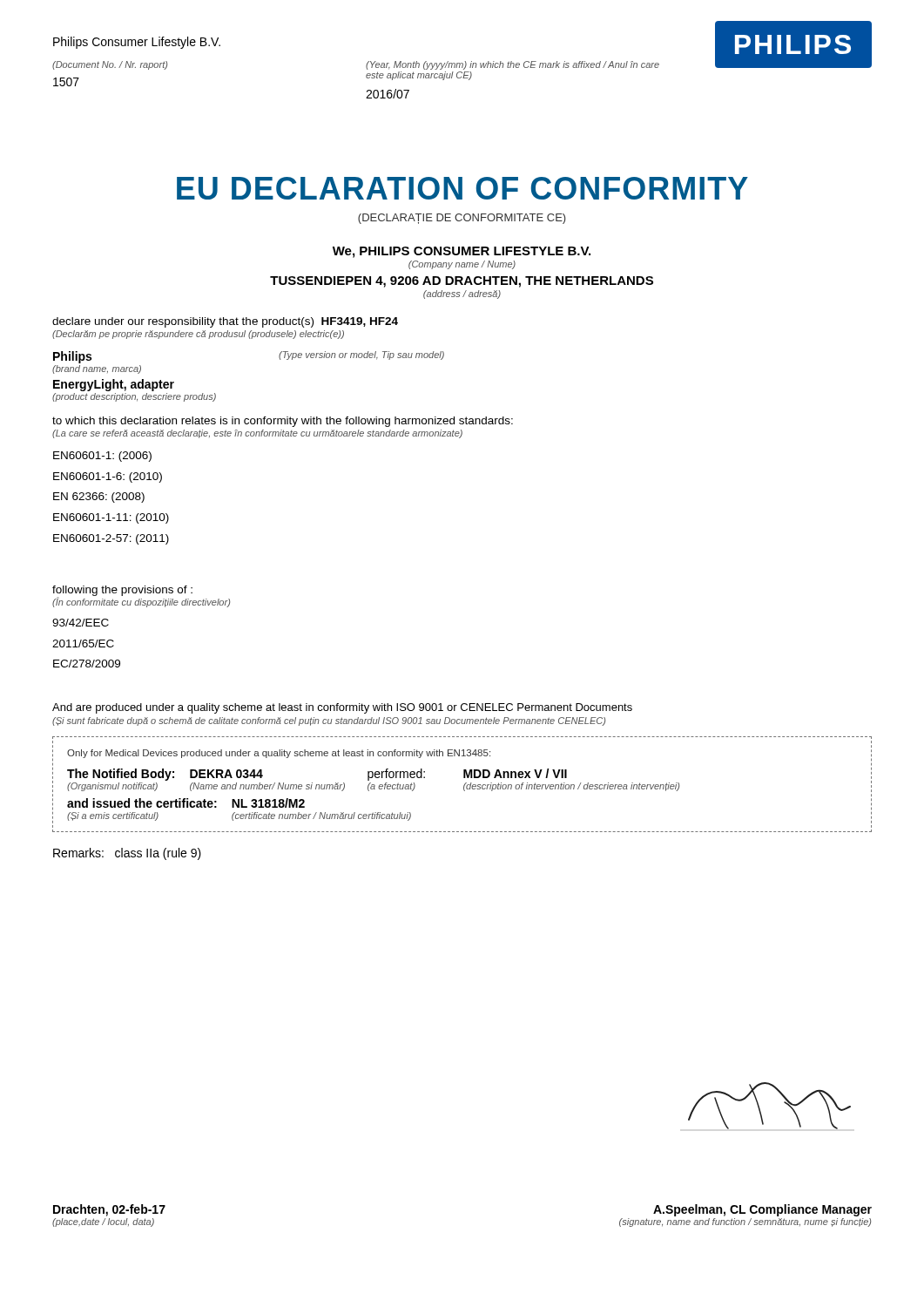The height and width of the screenshot is (1307, 924).
Task: Select the text containing "(DECLARAȚIE DE CONFORMITATE CE)"
Action: click(462, 217)
